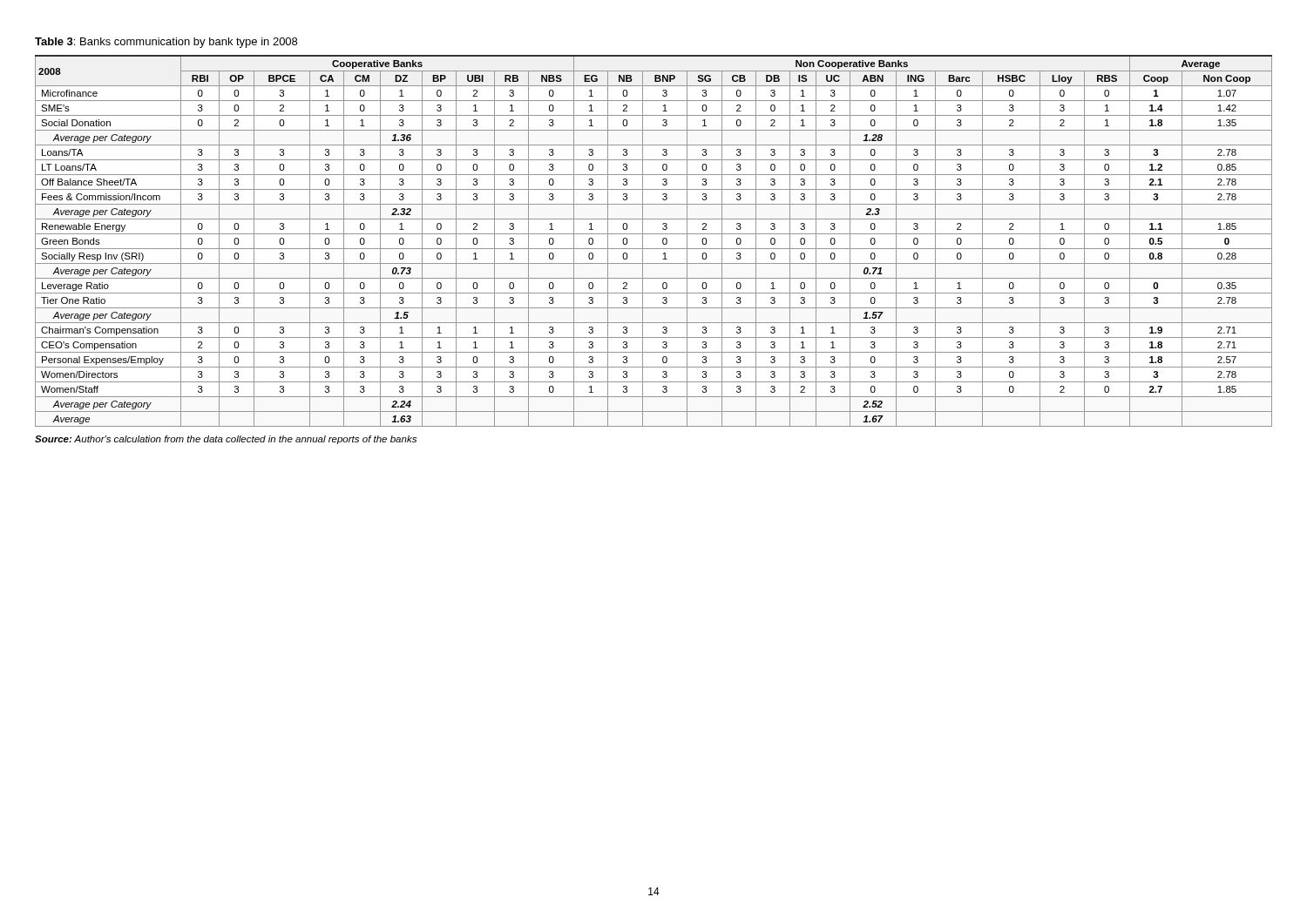Click on the passage starting "Table 3: Banks communication by"
Image resolution: width=1307 pixels, height=924 pixels.
click(x=166, y=41)
